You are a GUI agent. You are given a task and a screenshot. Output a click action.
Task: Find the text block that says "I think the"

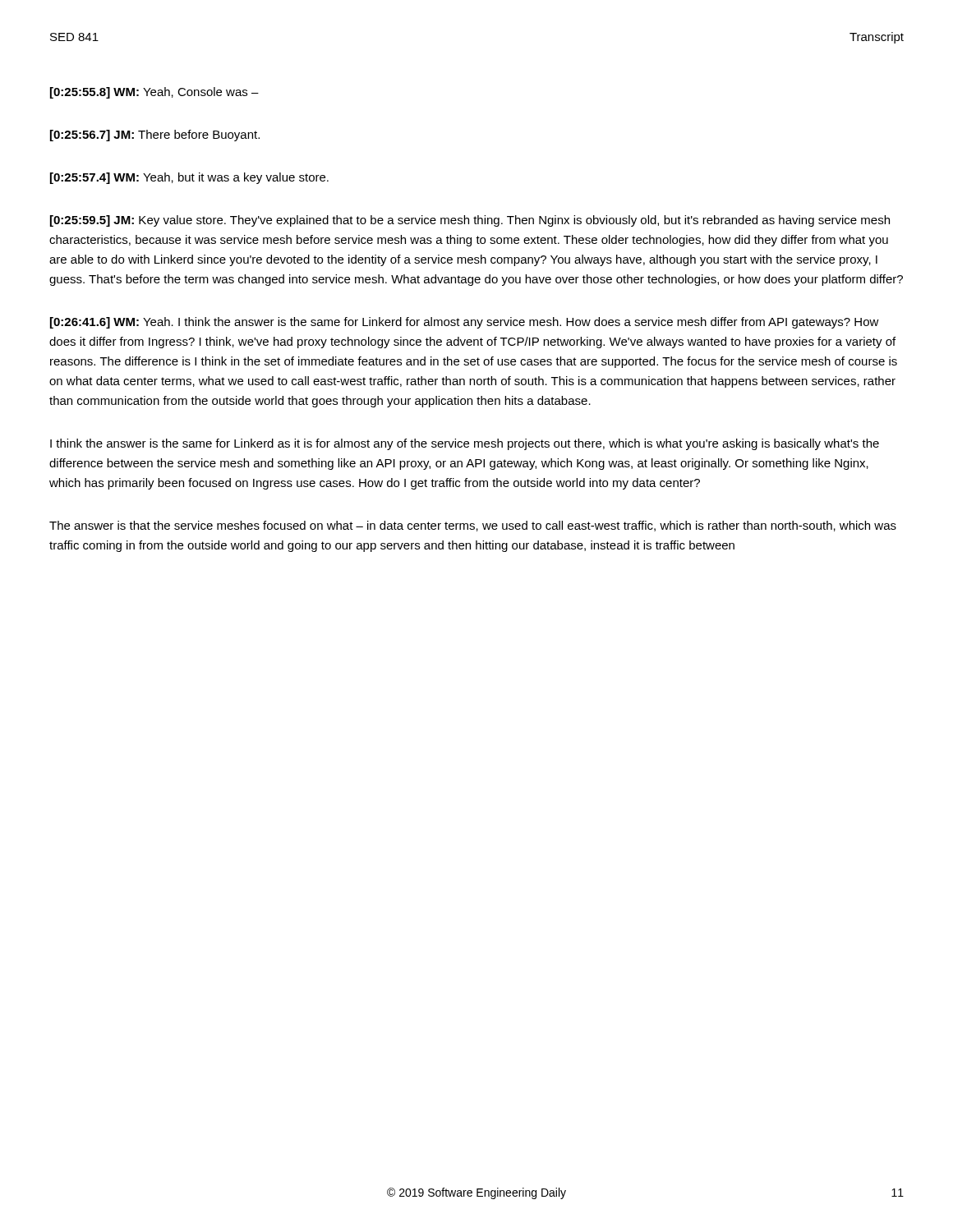click(476, 463)
